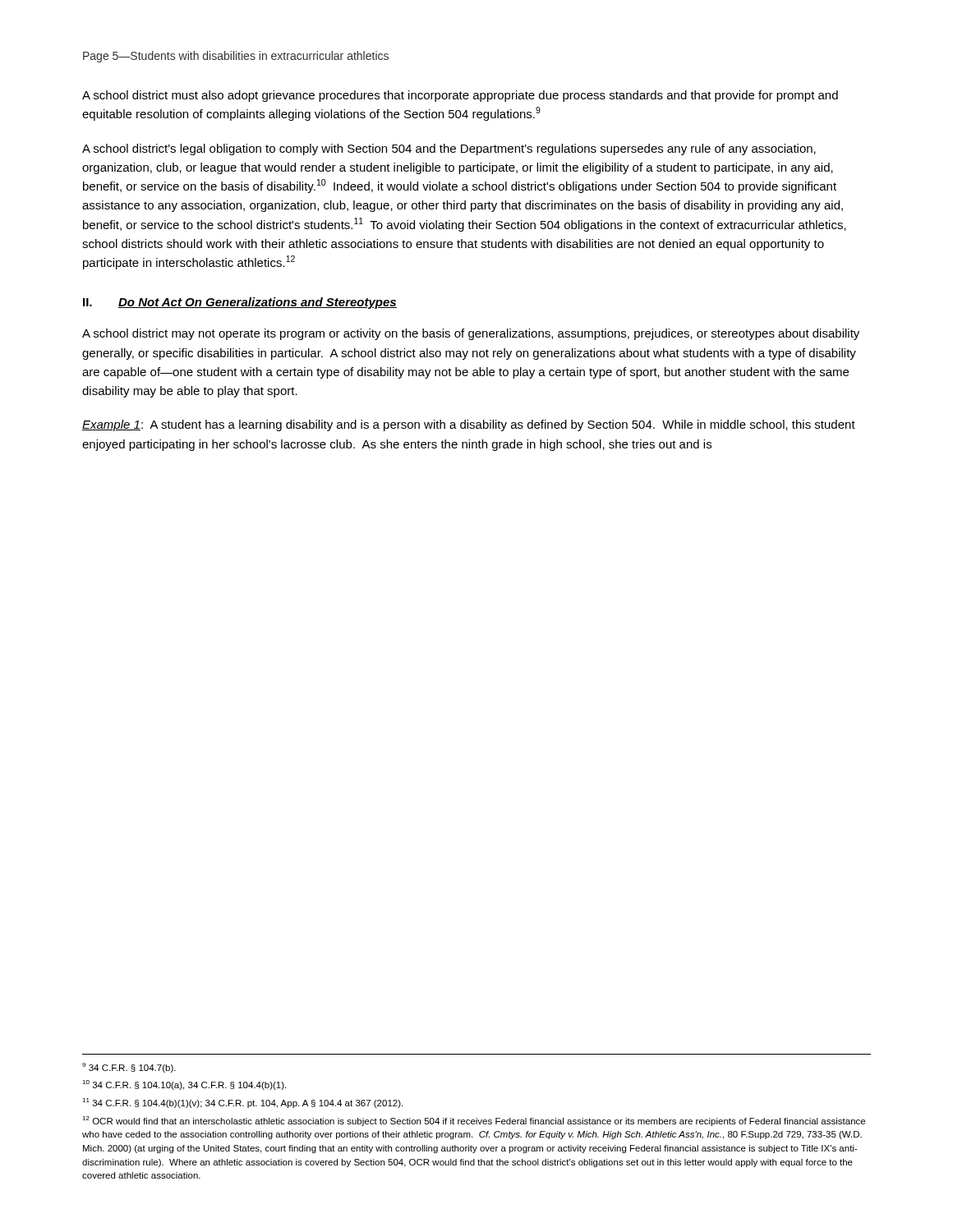Viewport: 953px width, 1232px height.
Task: Where is the passage that starts "Example 1: A student has"?
Action: 468,434
